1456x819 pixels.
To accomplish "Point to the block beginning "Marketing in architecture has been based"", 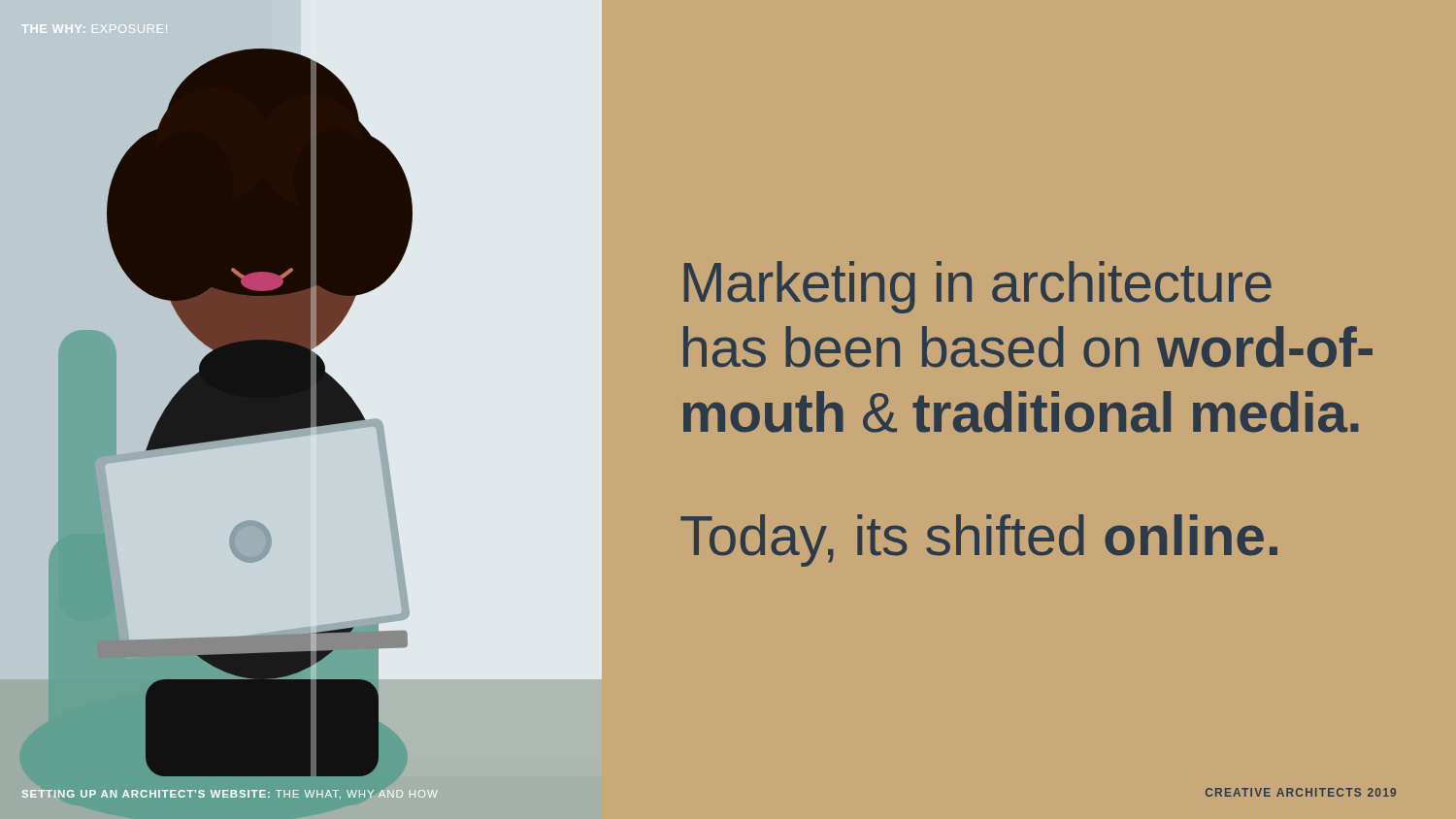I will click(x=1027, y=347).
